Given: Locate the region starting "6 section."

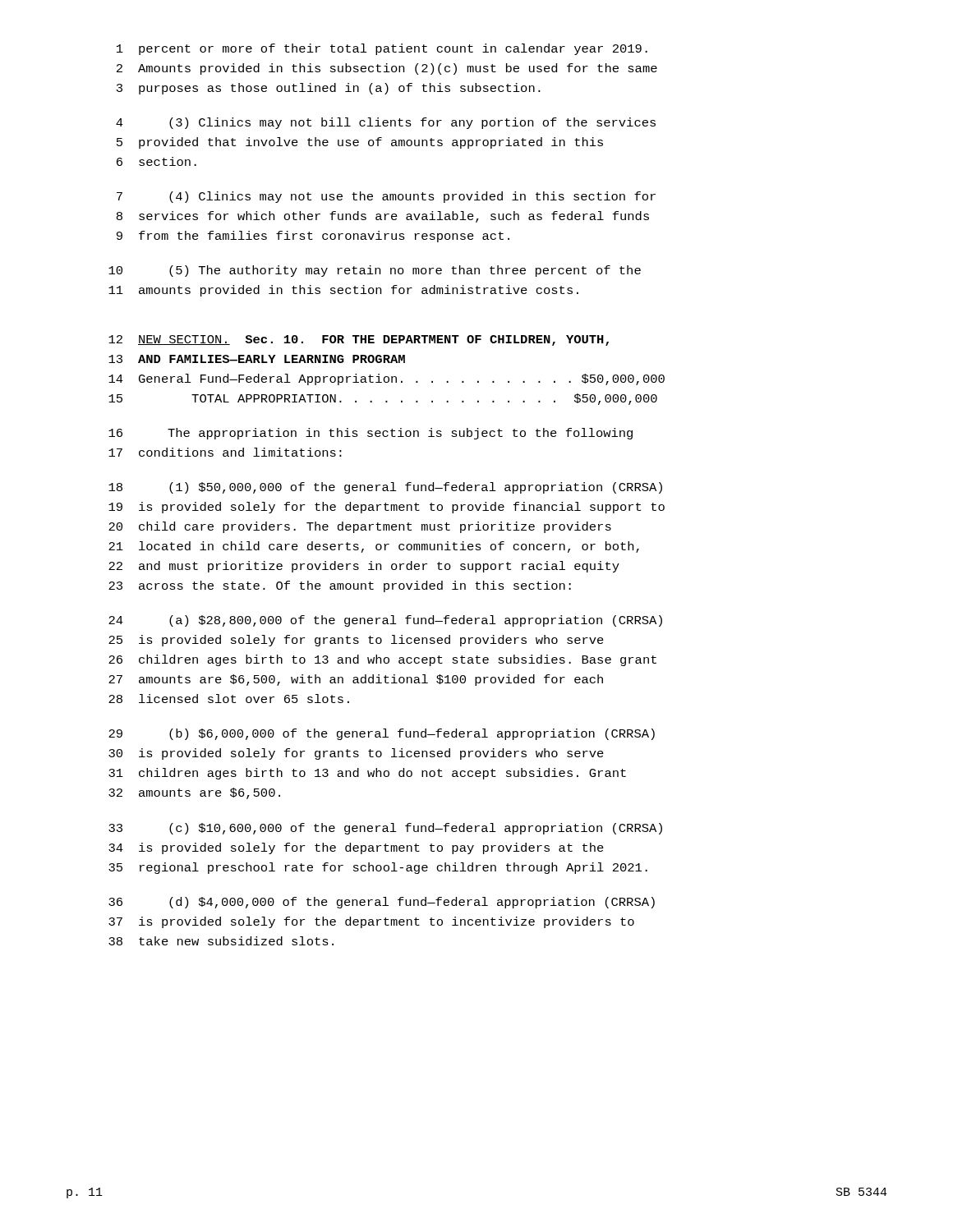Looking at the screenshot, I should click(x=157, y=161).
